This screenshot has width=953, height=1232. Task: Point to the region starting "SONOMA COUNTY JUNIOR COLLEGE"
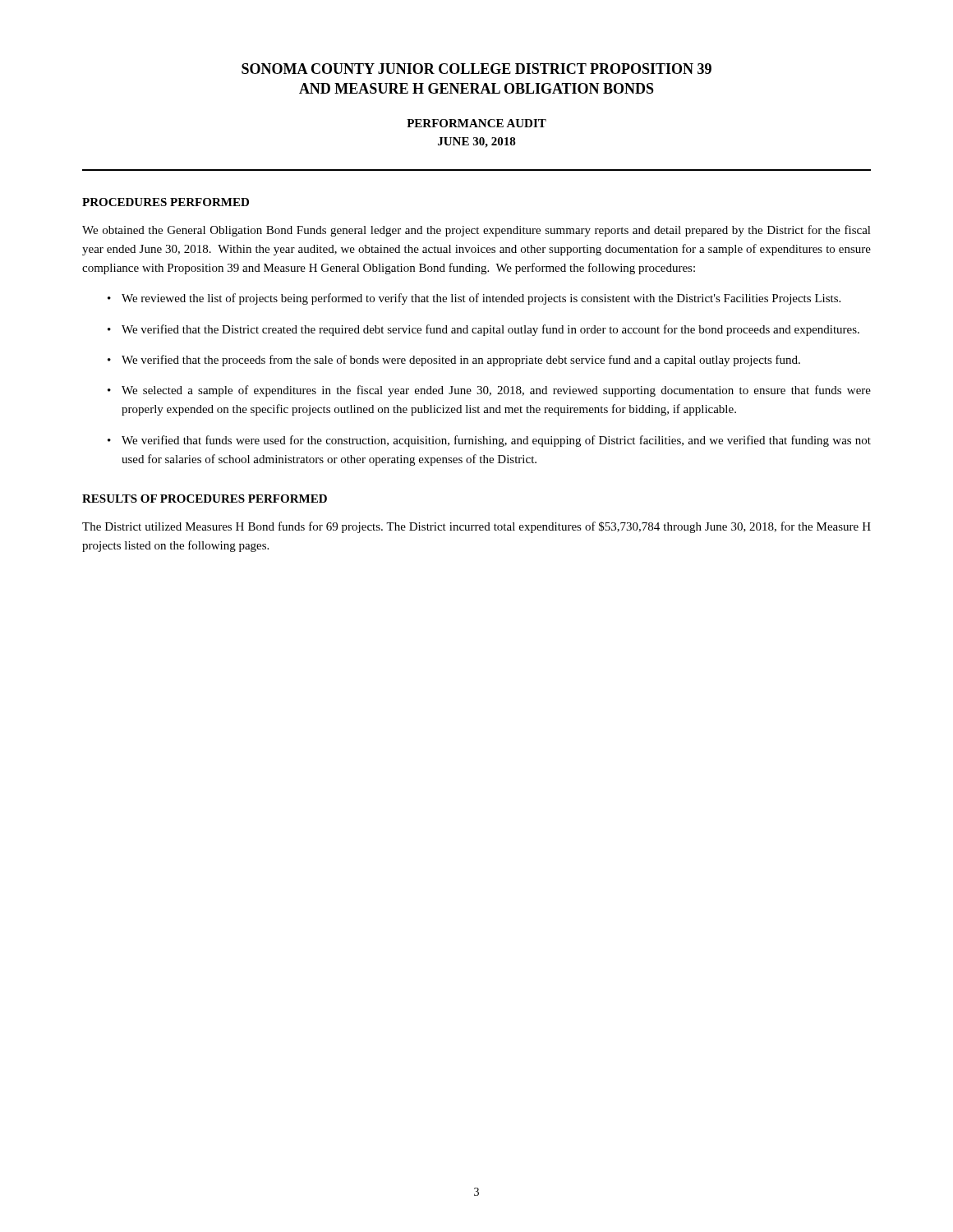pos(476,79)
